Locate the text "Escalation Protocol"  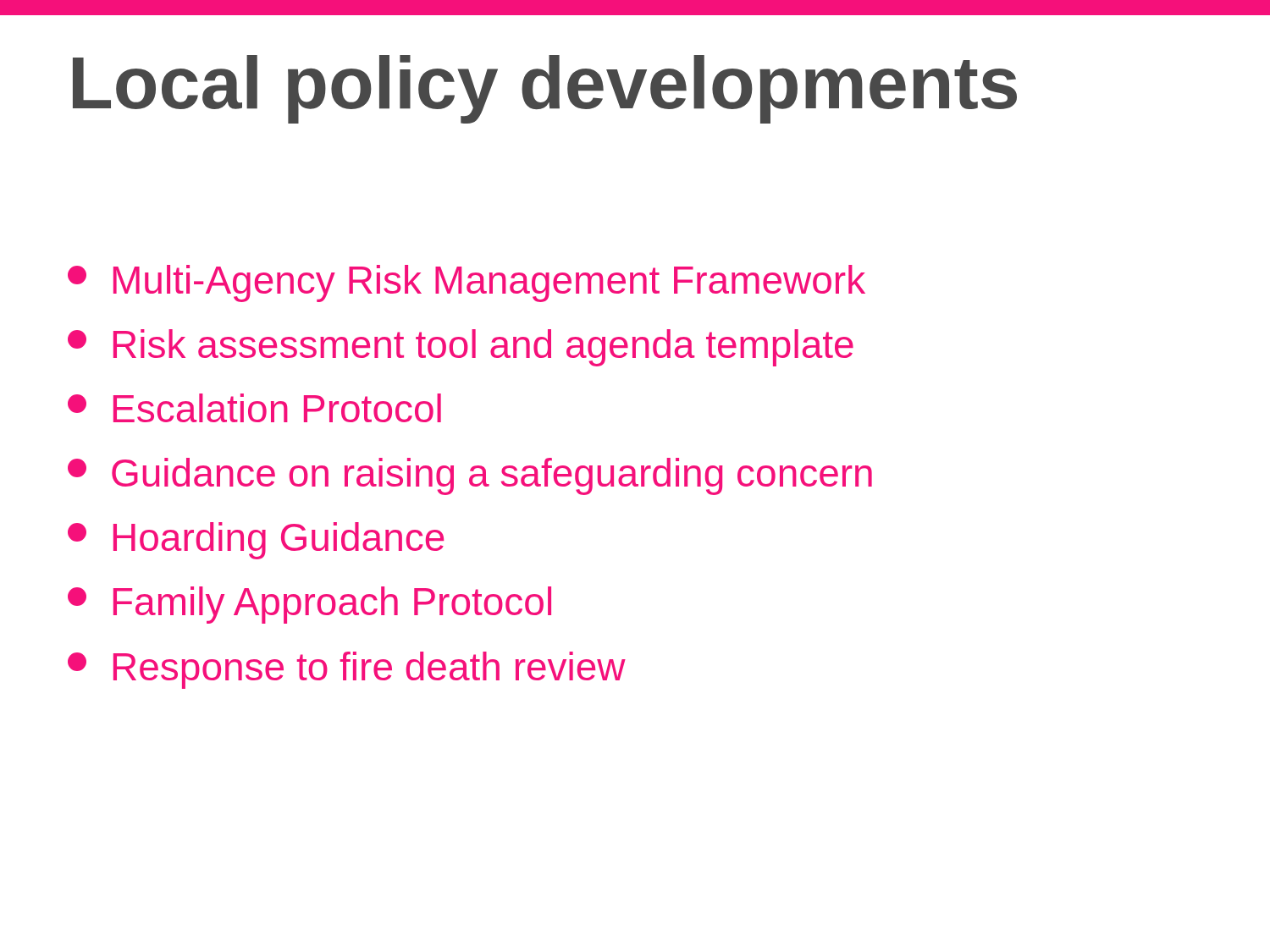pyautogui.click(x=256, y=409)
